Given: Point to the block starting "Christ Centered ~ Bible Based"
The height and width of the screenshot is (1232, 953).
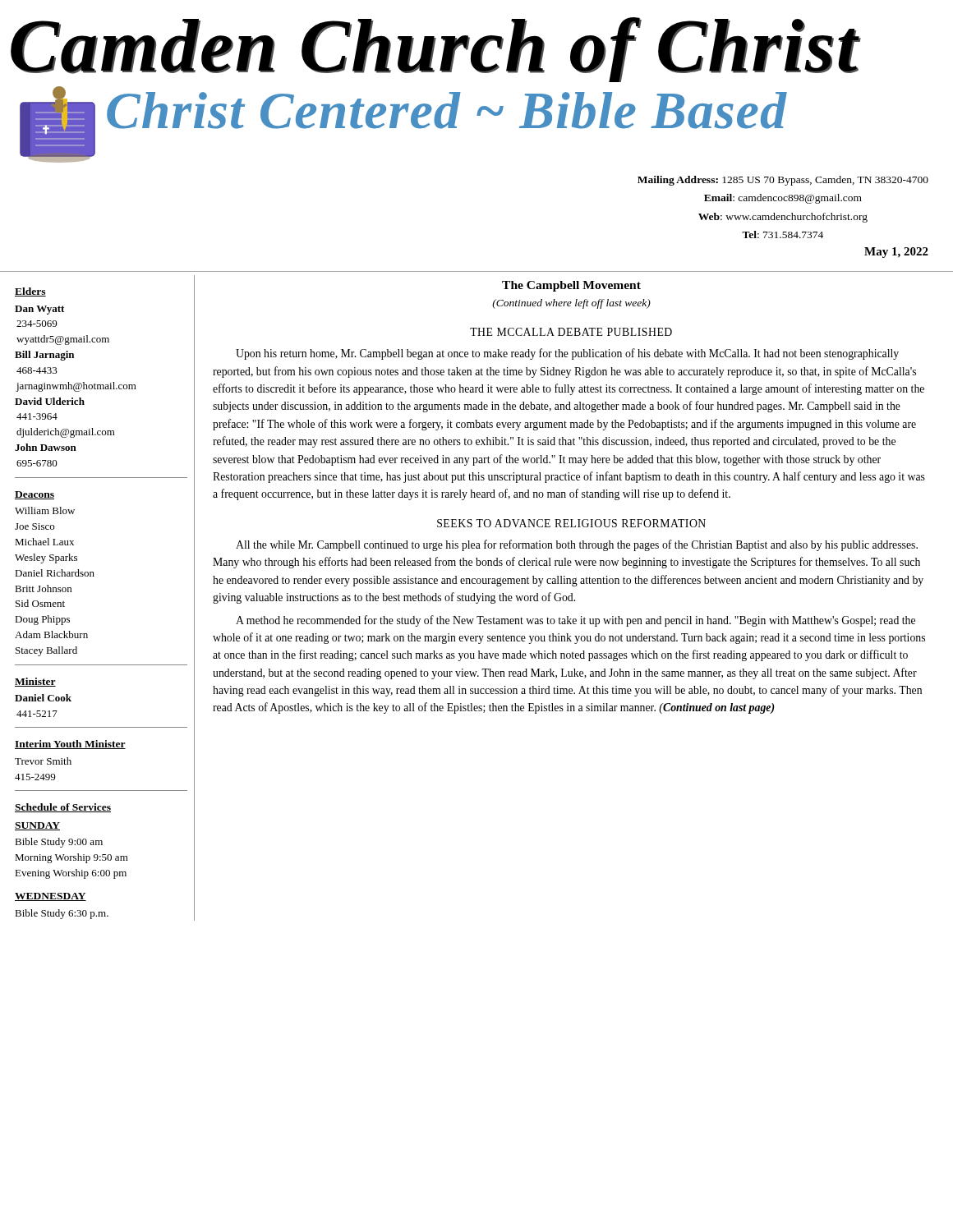Looking at the screenshot, I should click(446, 110).
